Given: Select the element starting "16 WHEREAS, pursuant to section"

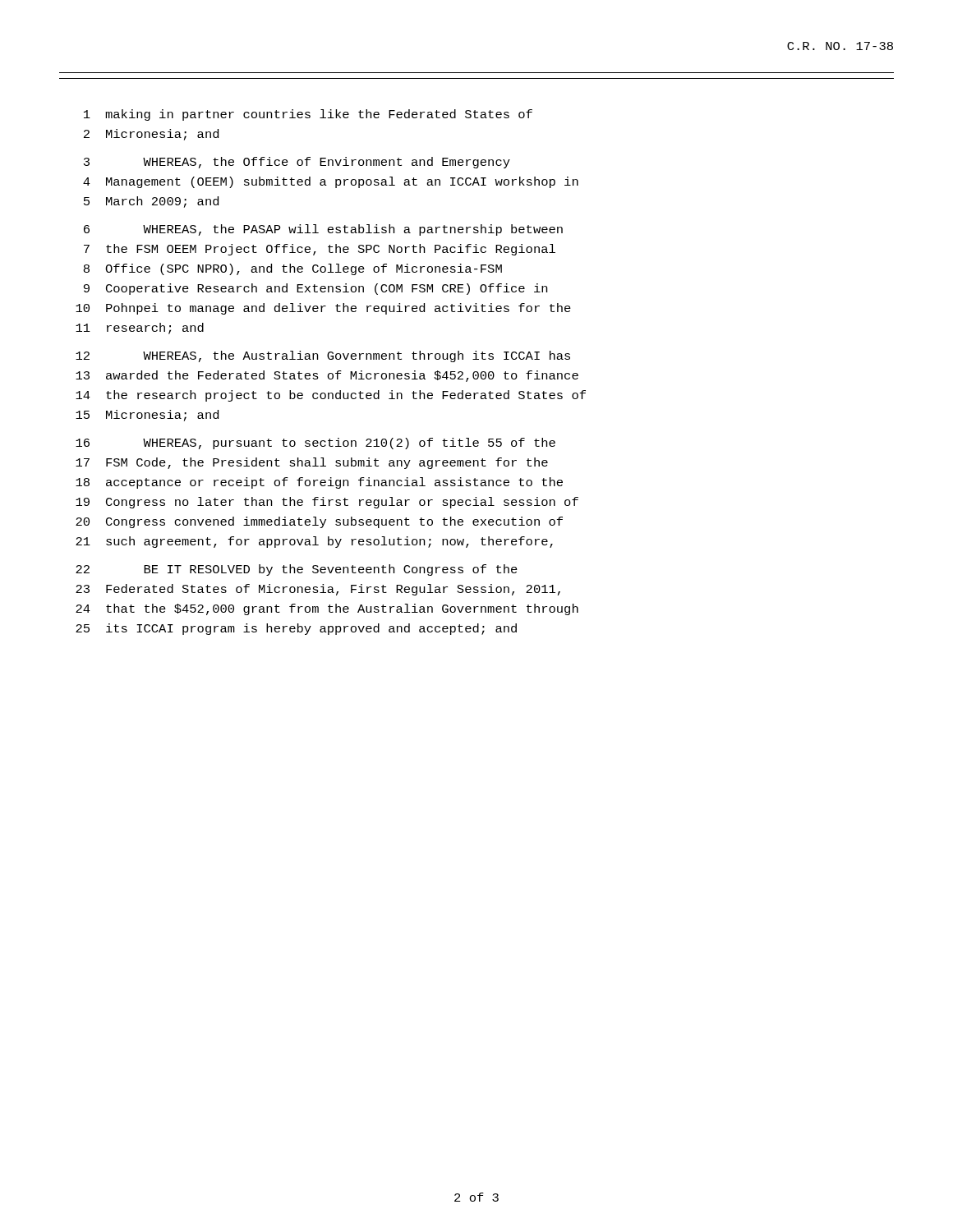Looking at the screenshot, I should pos(476,493).
